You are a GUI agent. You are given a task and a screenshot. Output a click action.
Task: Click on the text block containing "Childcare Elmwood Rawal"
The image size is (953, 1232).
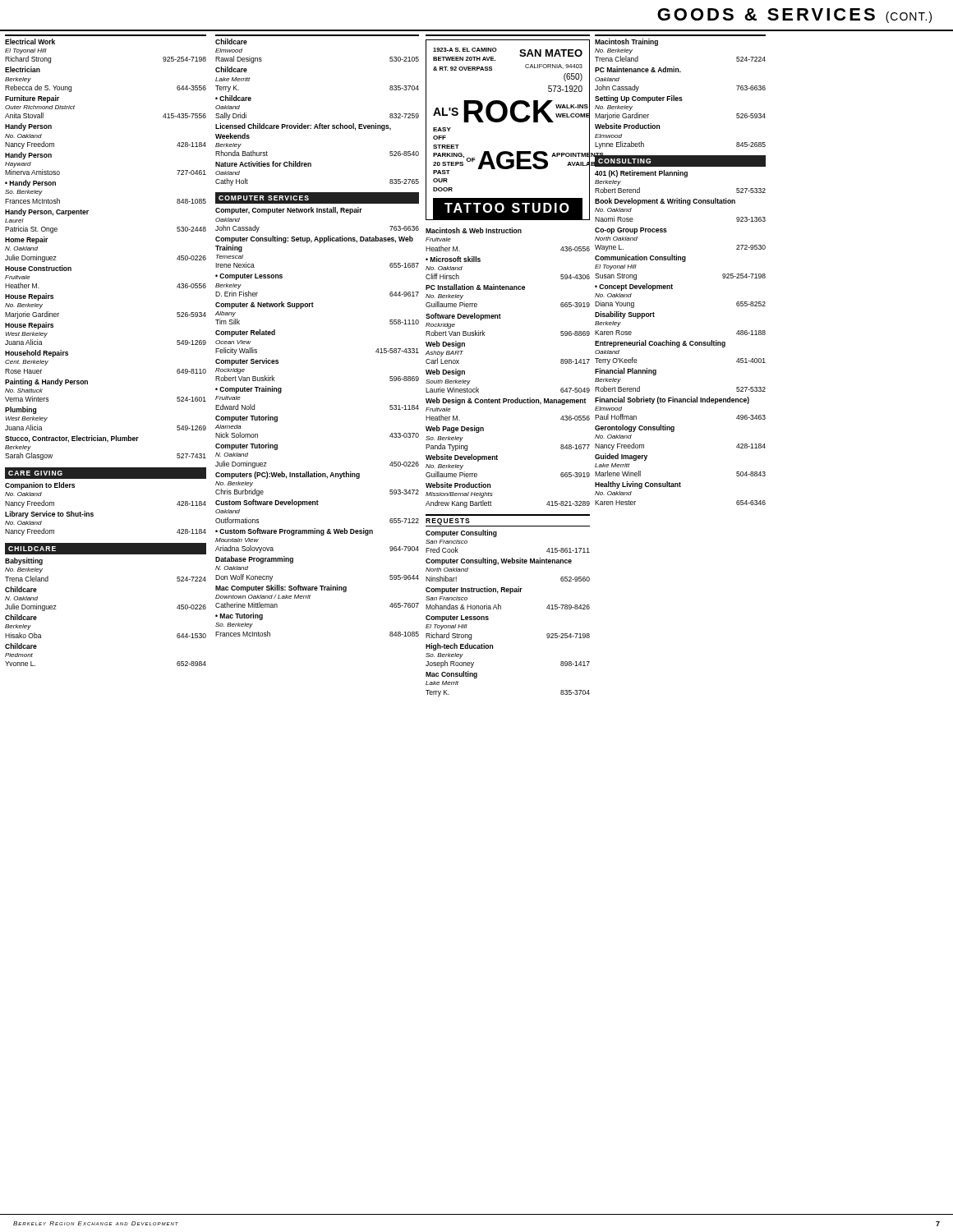[x=231, y=41]
